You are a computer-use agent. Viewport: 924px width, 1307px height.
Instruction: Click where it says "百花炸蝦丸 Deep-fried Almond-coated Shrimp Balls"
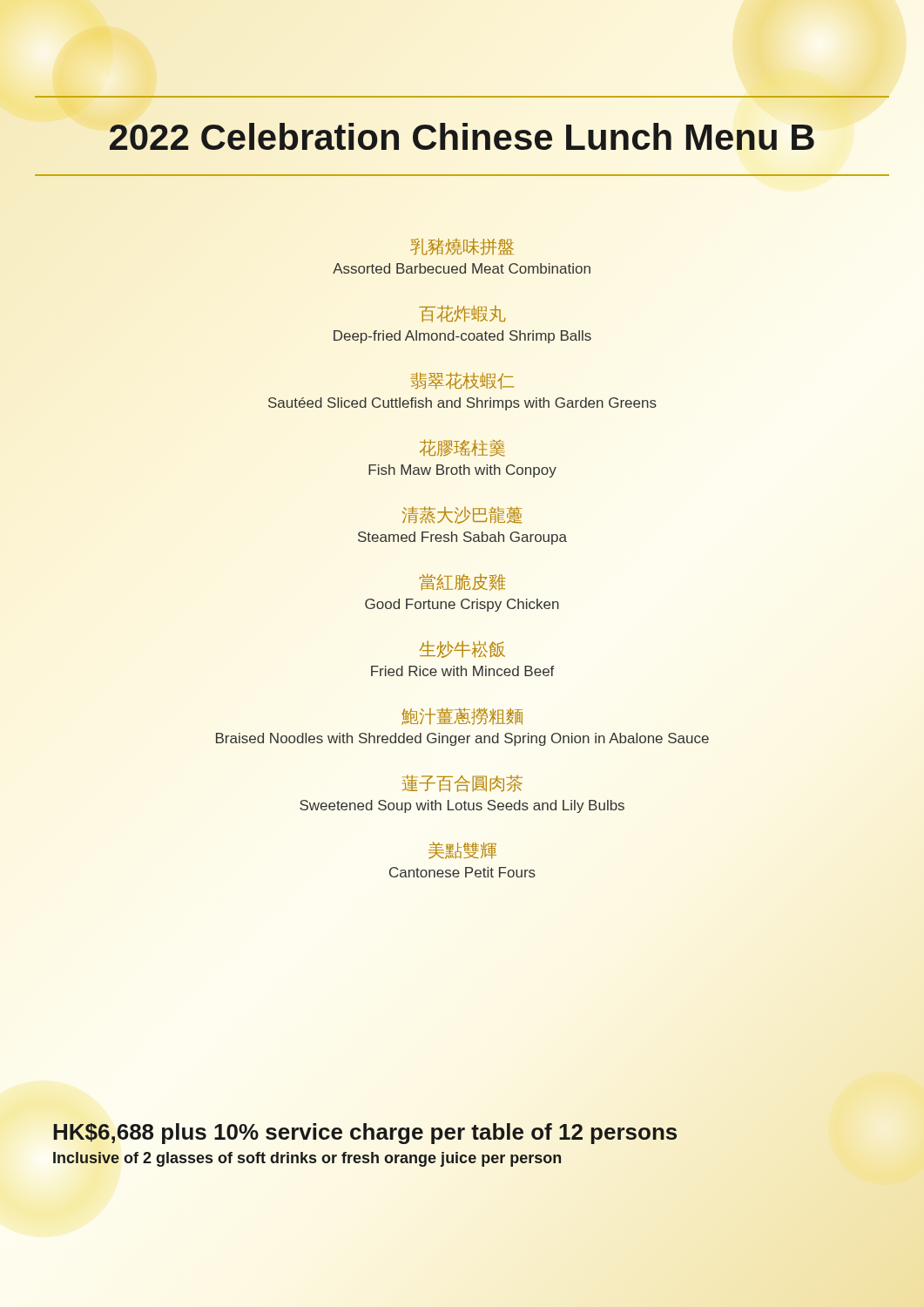pyautogui.click(x=462, y=324)
